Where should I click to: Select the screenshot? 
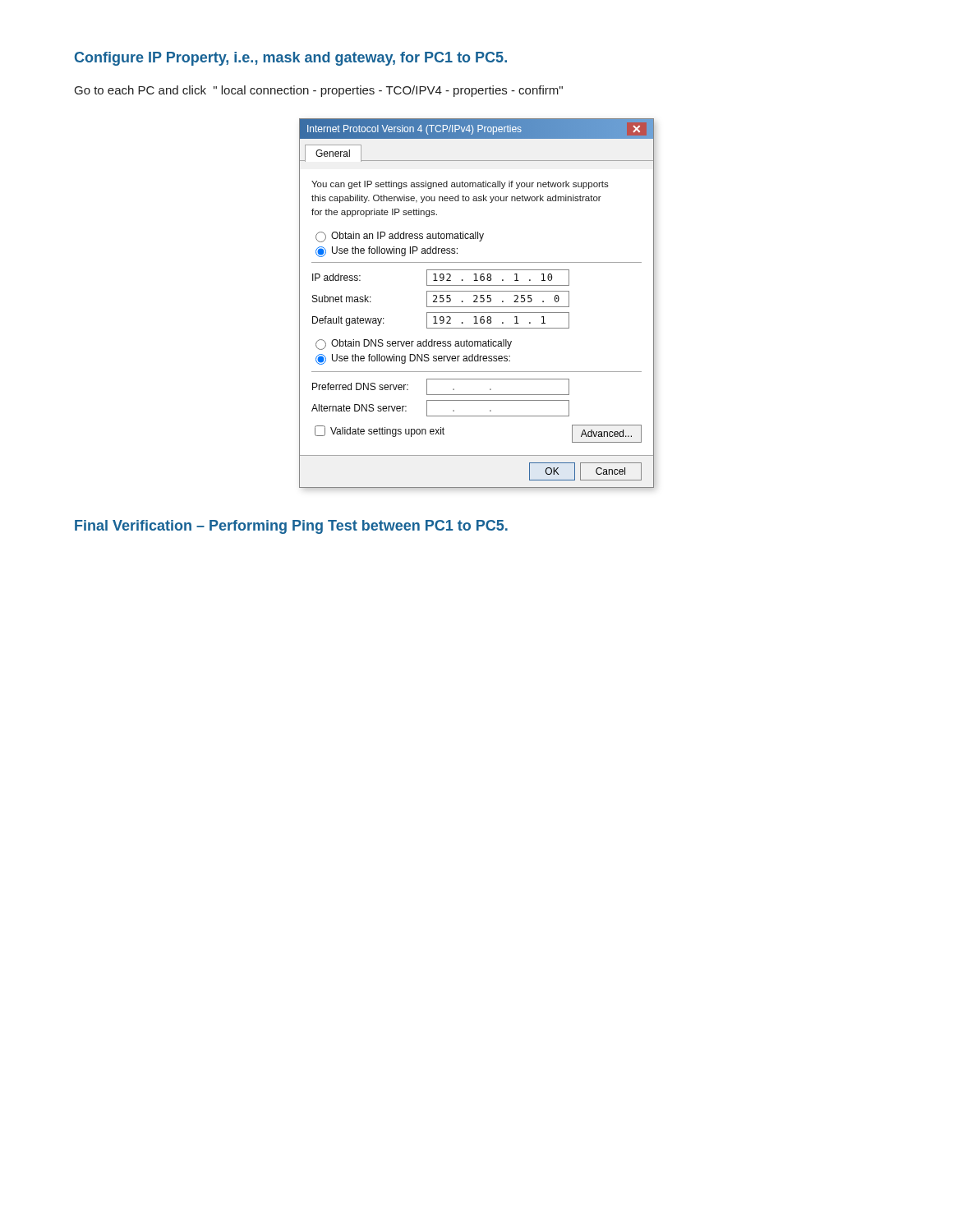coord(476,303)
